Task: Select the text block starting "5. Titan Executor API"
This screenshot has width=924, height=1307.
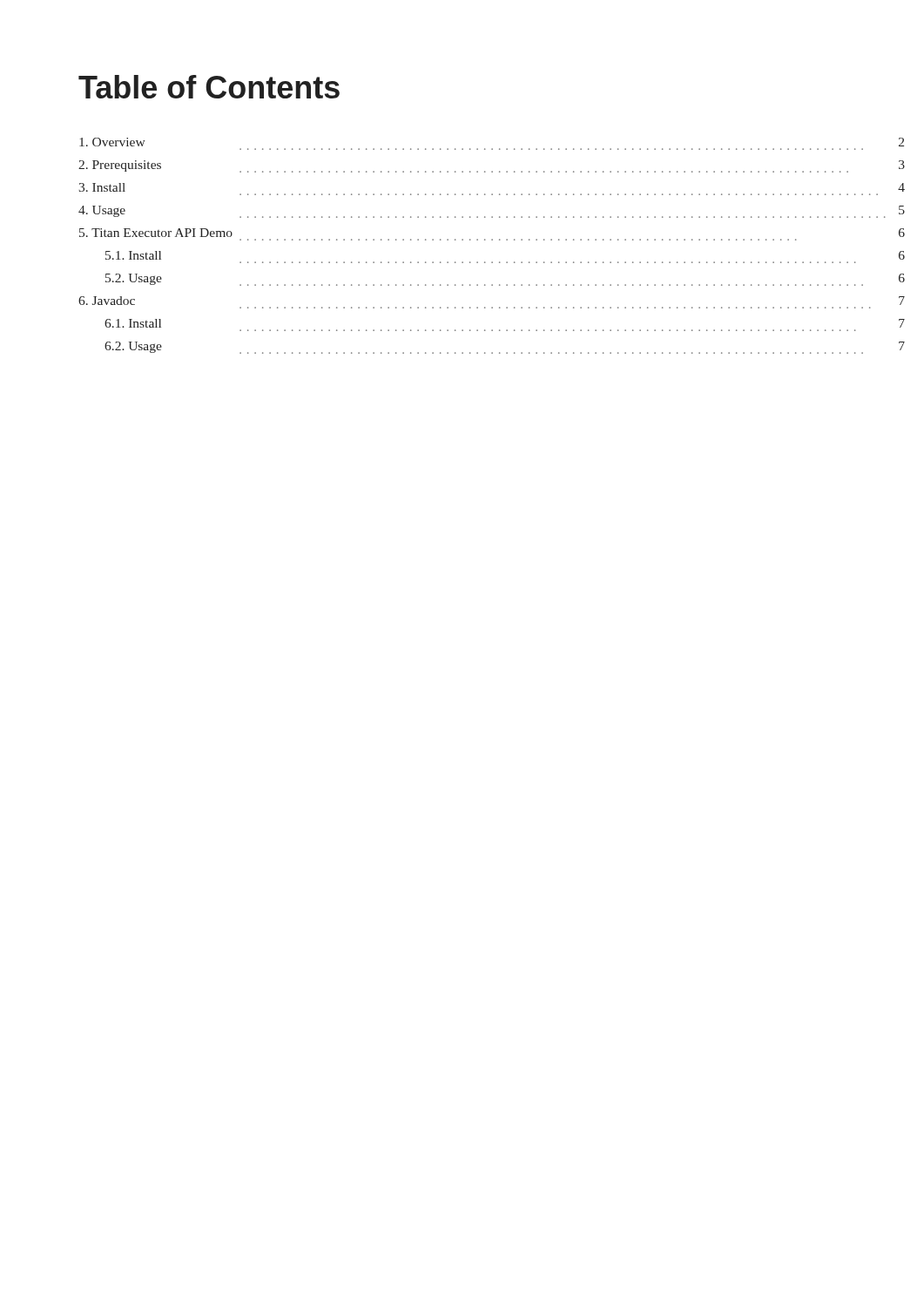Action: click(492, 233)
